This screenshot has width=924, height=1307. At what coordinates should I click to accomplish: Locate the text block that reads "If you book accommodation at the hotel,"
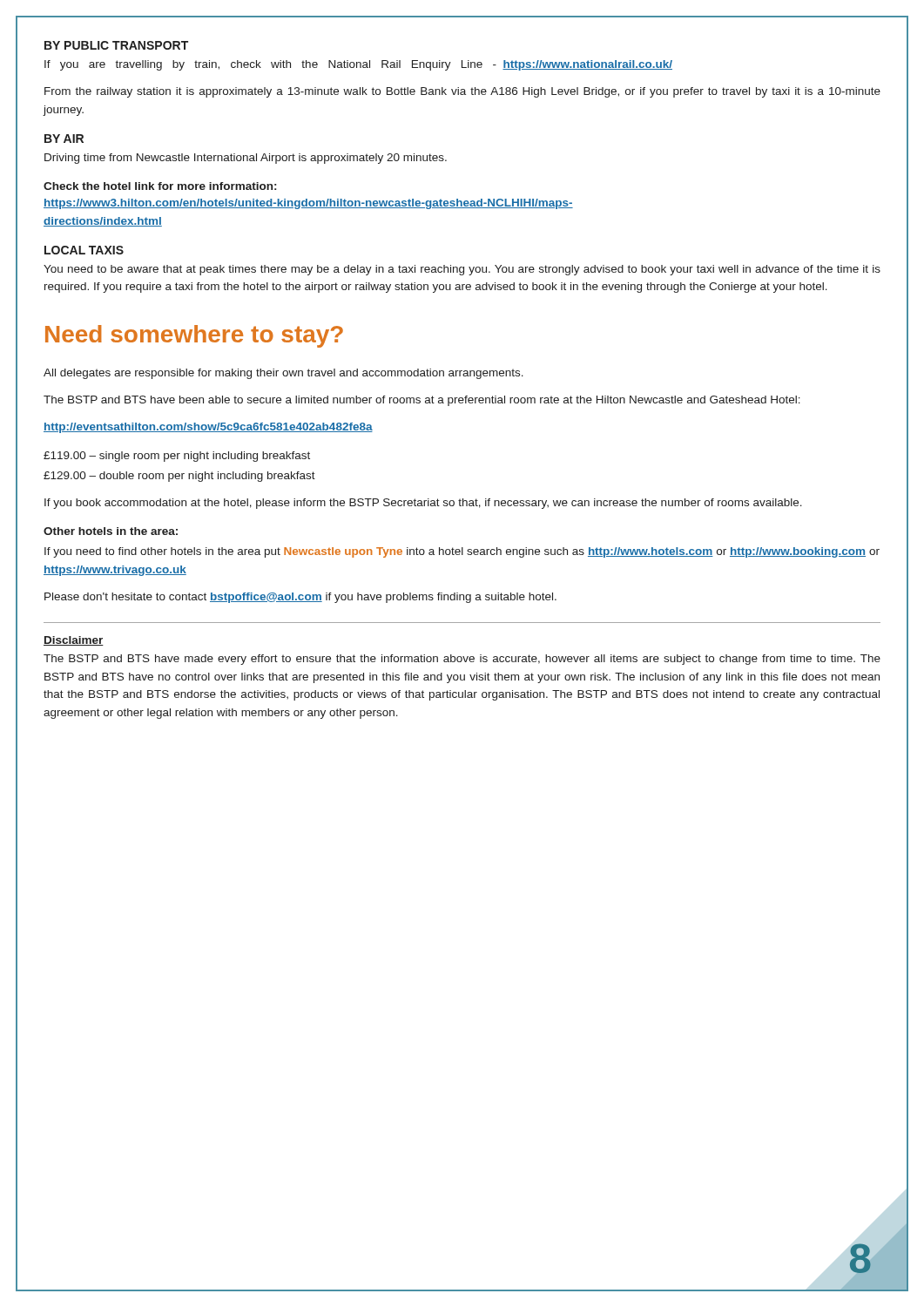click(423, 502)
